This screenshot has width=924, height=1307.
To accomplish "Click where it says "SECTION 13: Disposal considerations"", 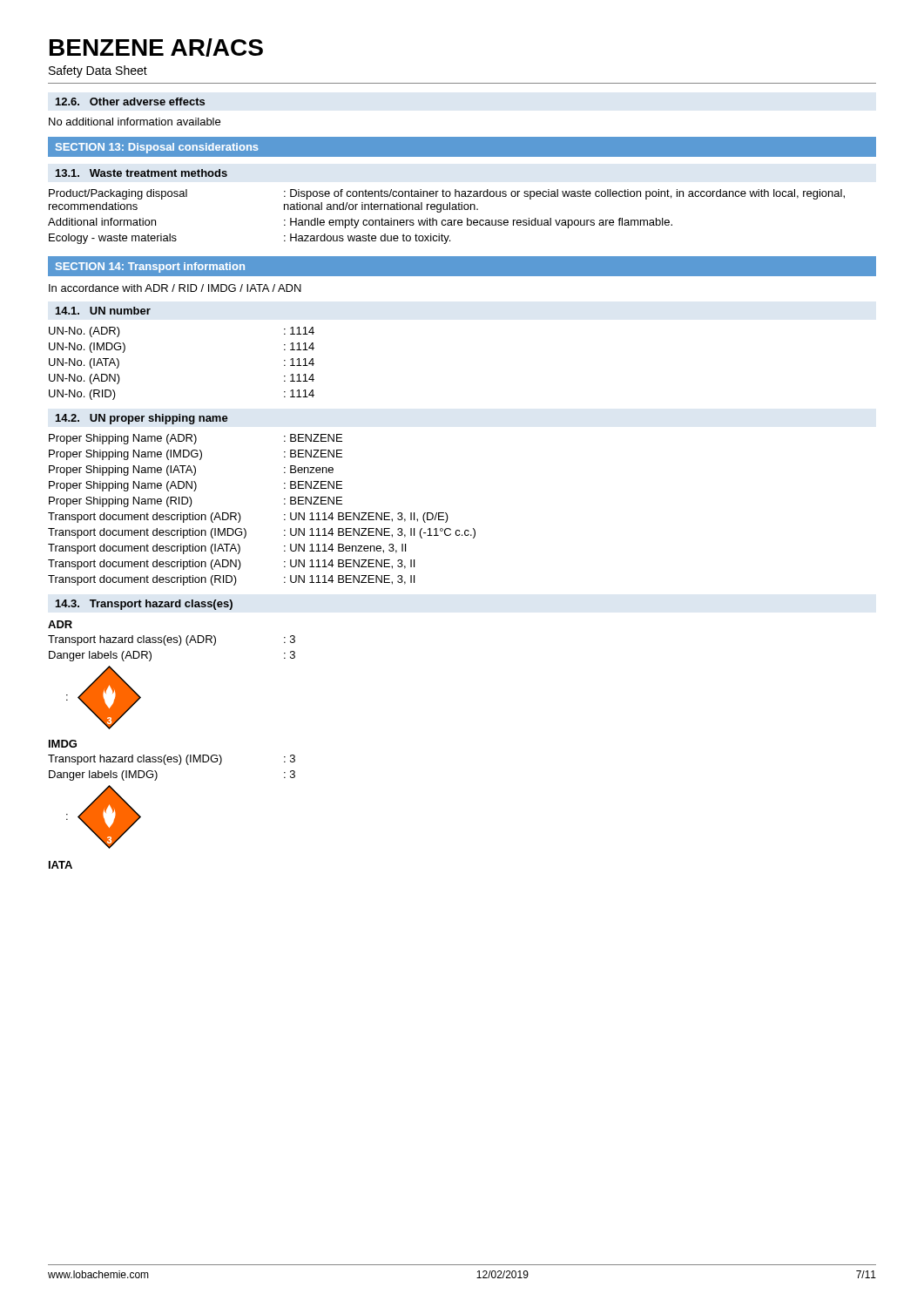I will click(157, 147).
